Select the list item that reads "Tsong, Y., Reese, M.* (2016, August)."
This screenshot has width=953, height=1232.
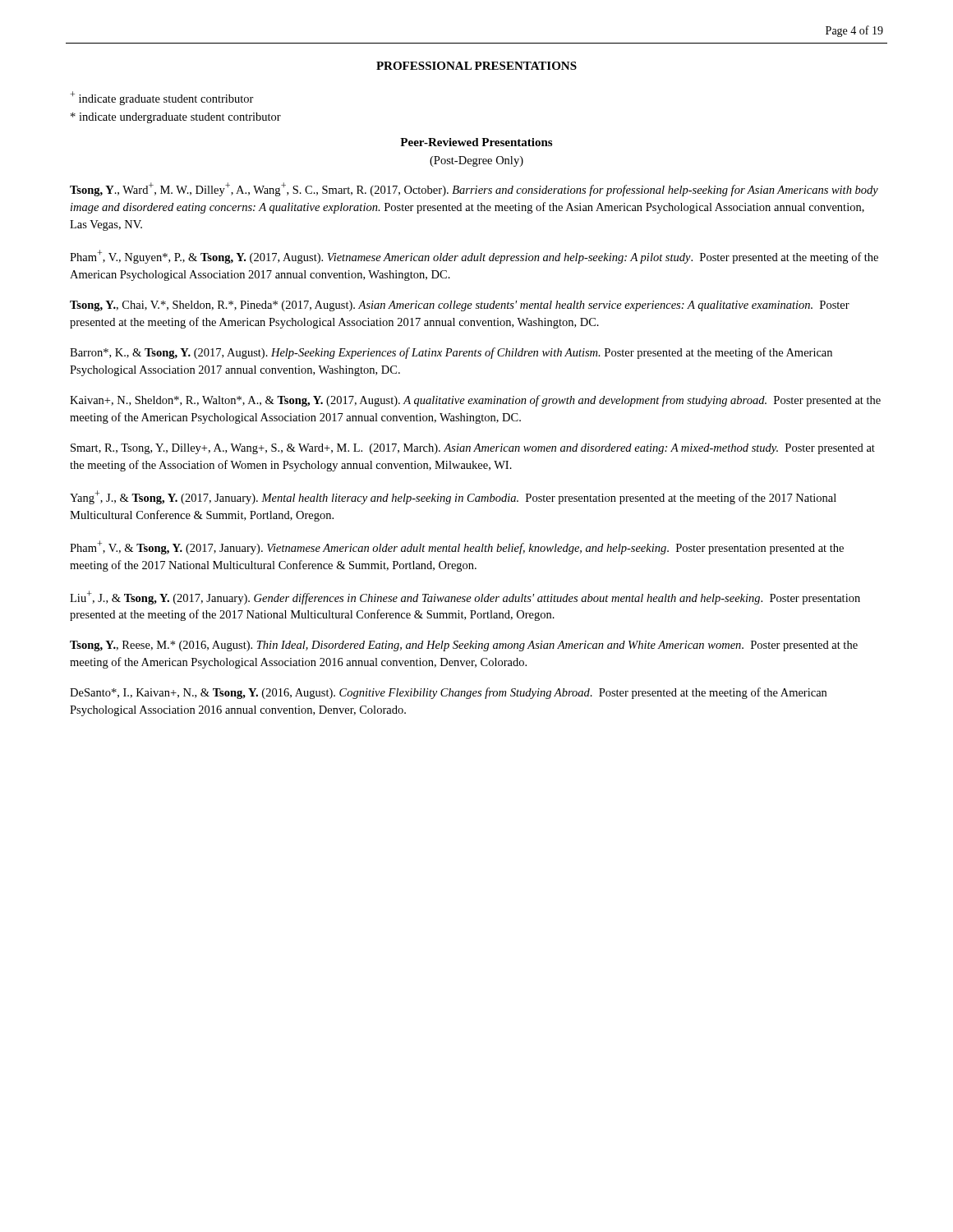click(x=476, y=654)
